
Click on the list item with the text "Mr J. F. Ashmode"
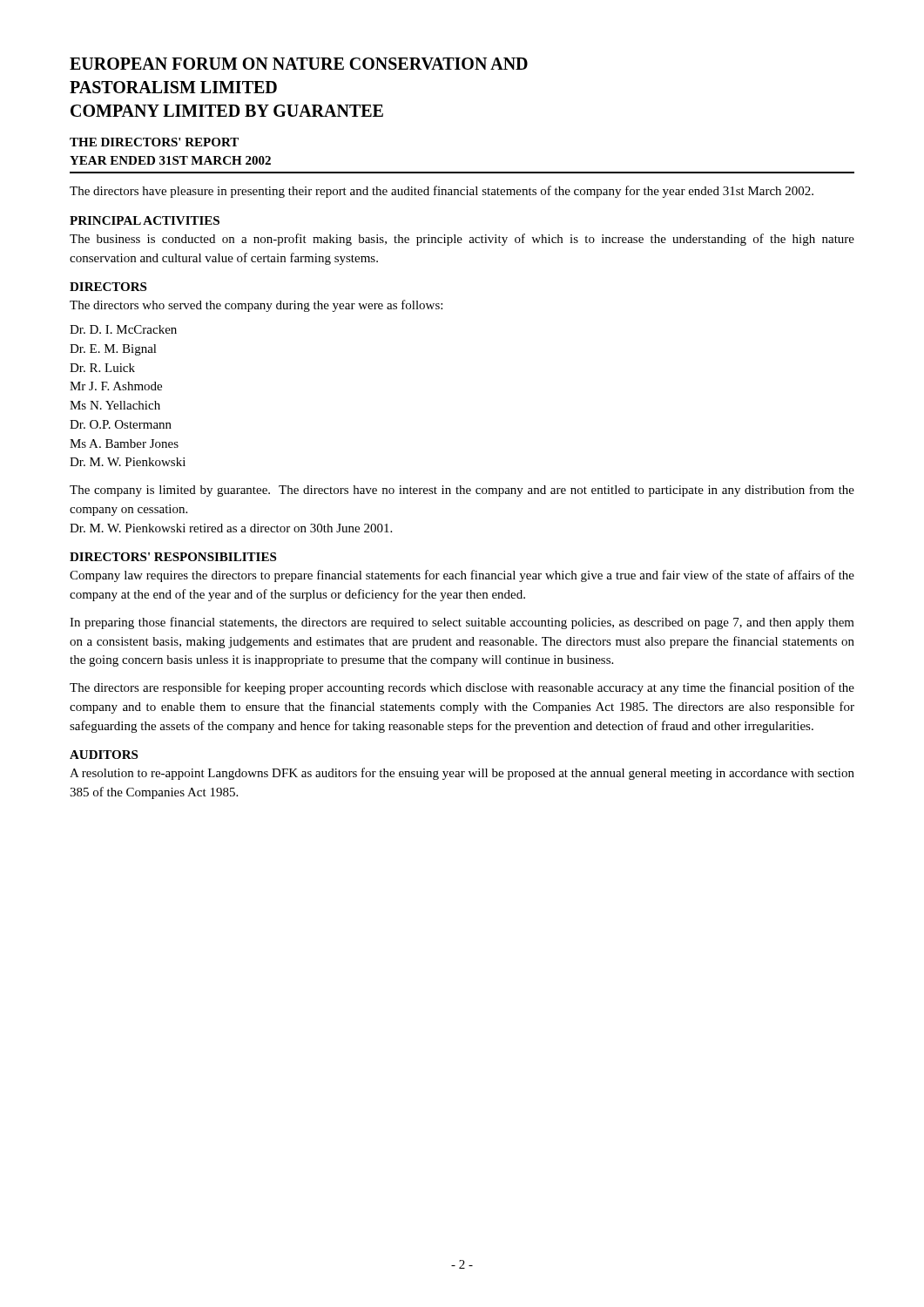pyautogui.click(x=116, y=386)
